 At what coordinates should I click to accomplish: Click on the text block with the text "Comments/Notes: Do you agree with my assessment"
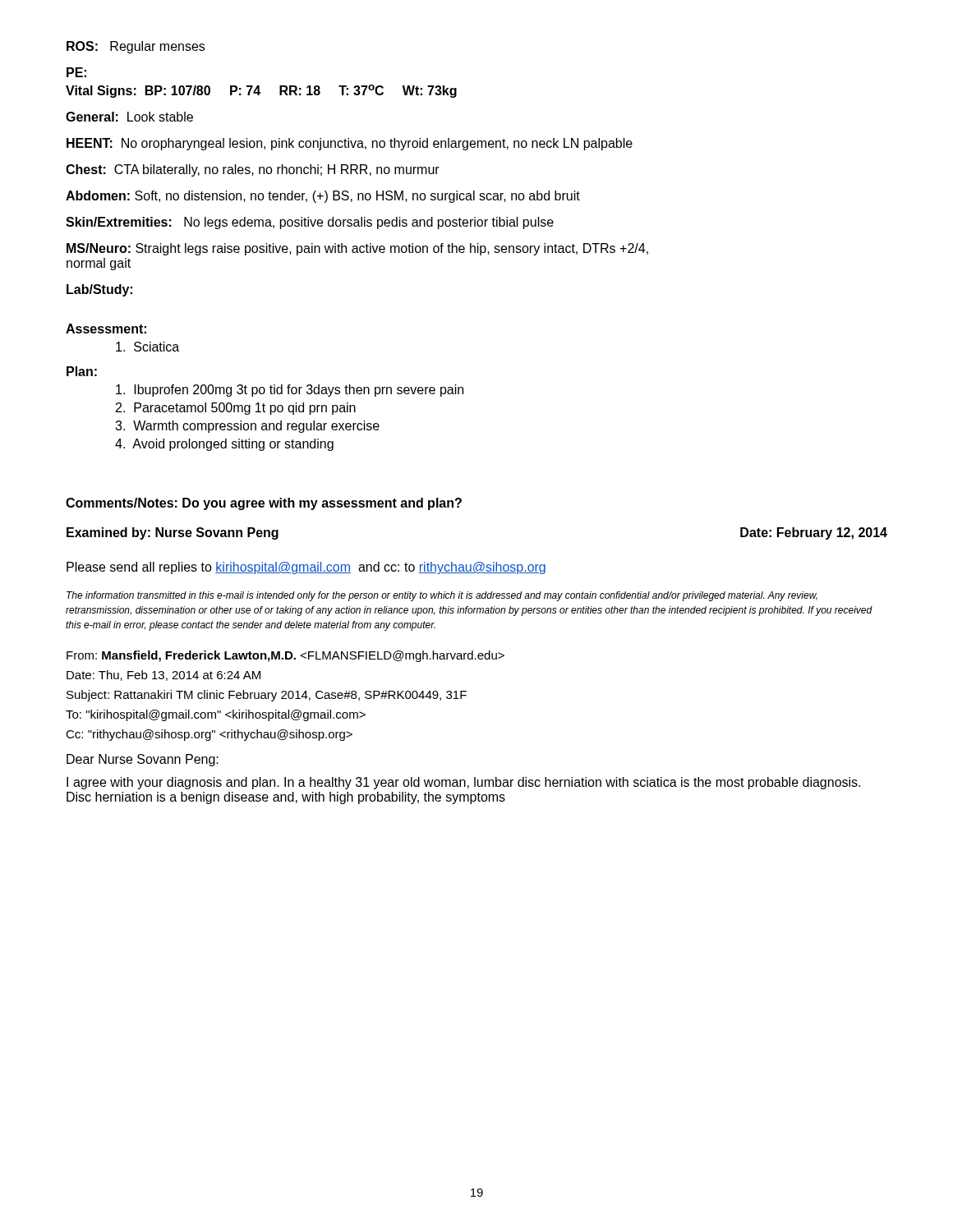pyautogui.click(x=264, y=503)
